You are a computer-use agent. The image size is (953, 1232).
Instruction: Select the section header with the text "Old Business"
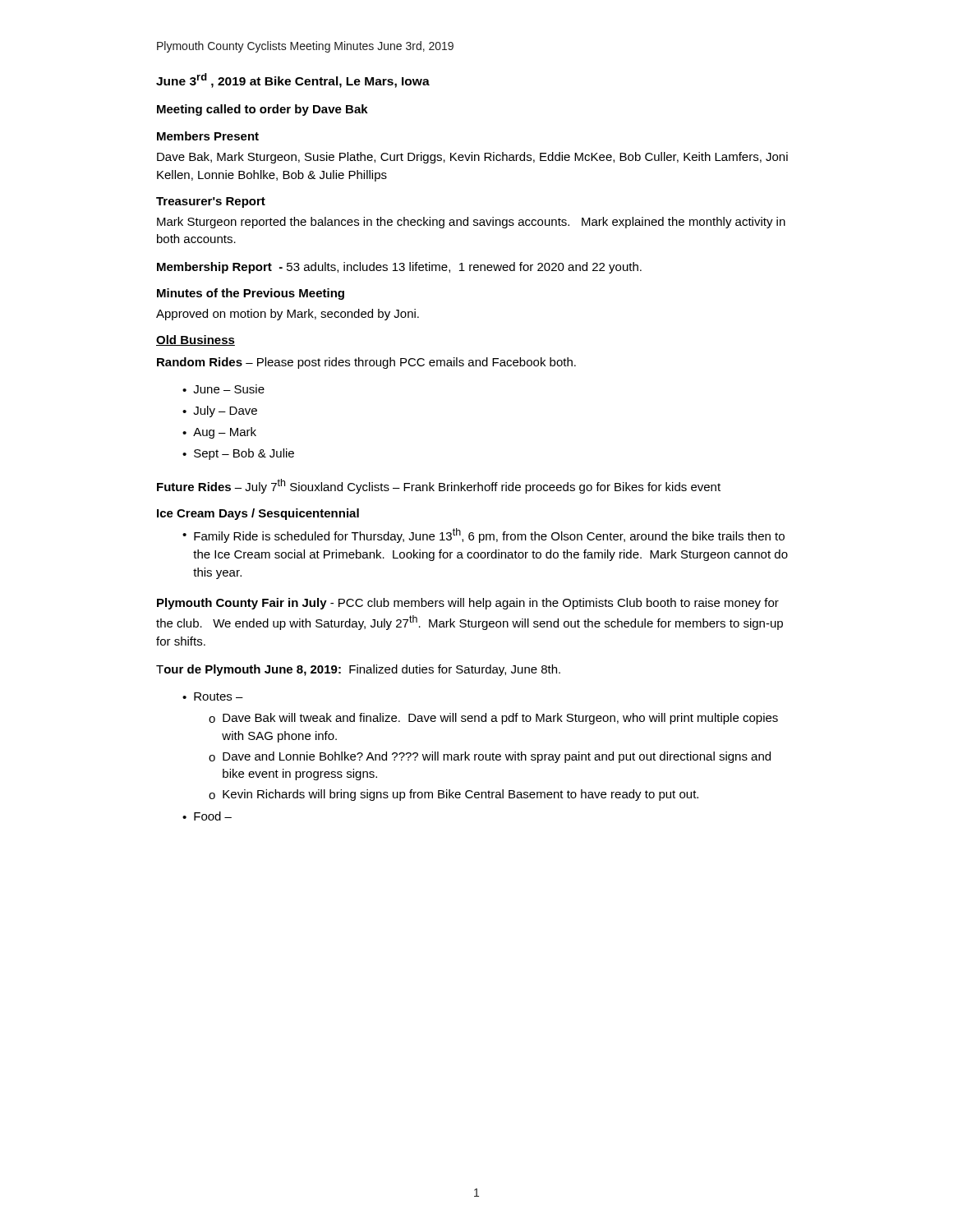[x=195, y=339]
